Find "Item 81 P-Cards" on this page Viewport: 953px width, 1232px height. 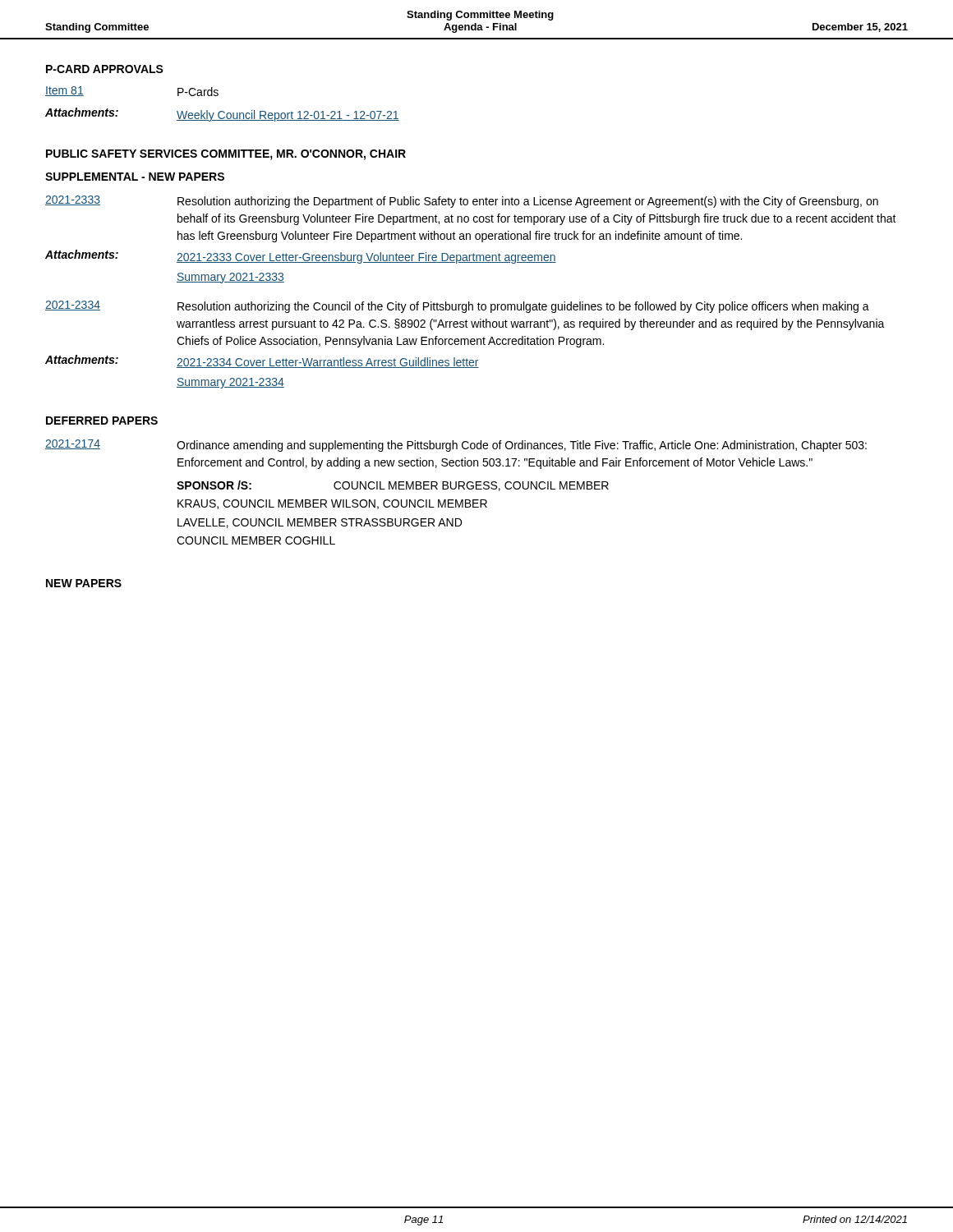pos(63,91)
